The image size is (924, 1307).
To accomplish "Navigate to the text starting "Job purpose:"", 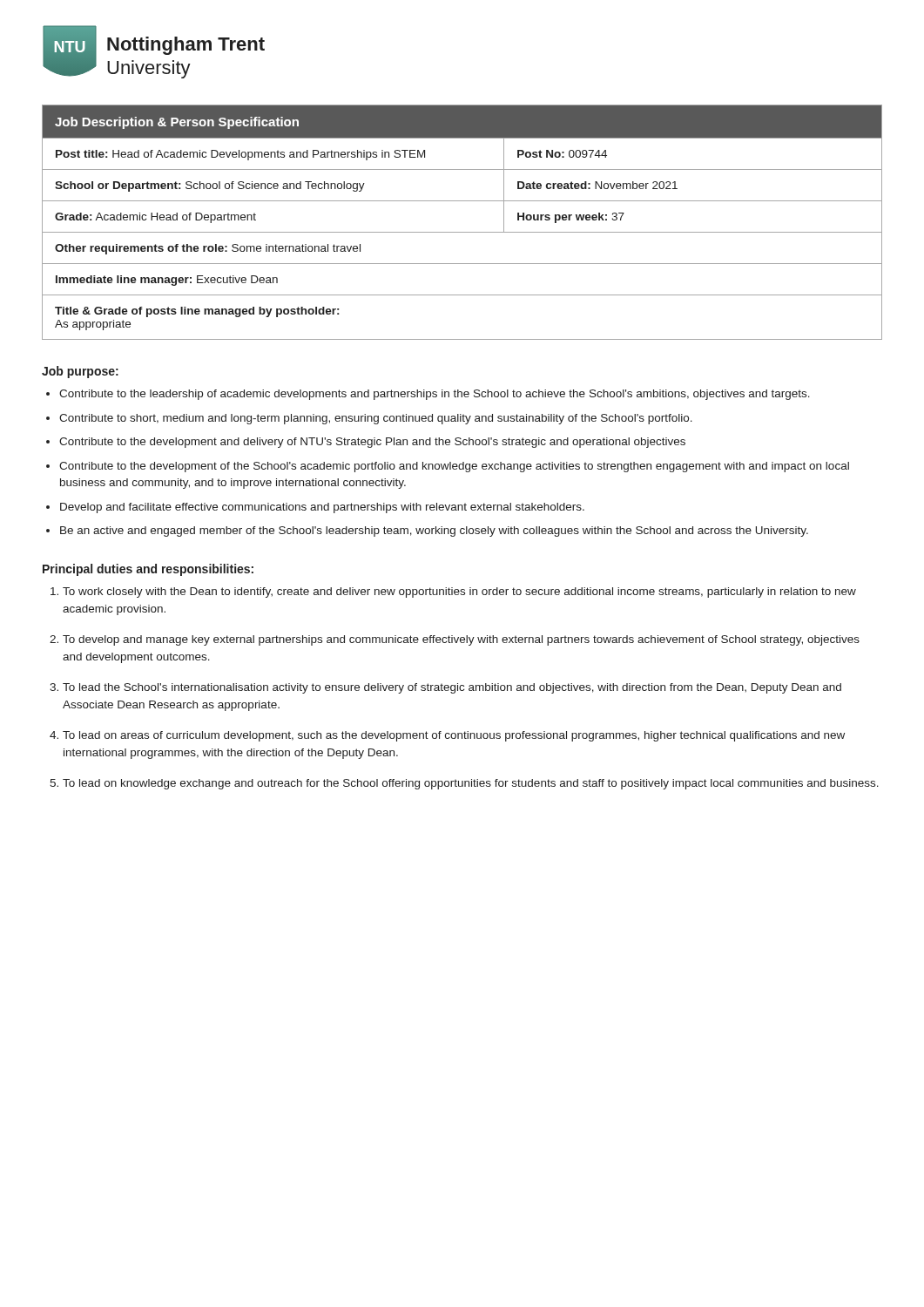I will pyautogui.click(x=80, y=371).
